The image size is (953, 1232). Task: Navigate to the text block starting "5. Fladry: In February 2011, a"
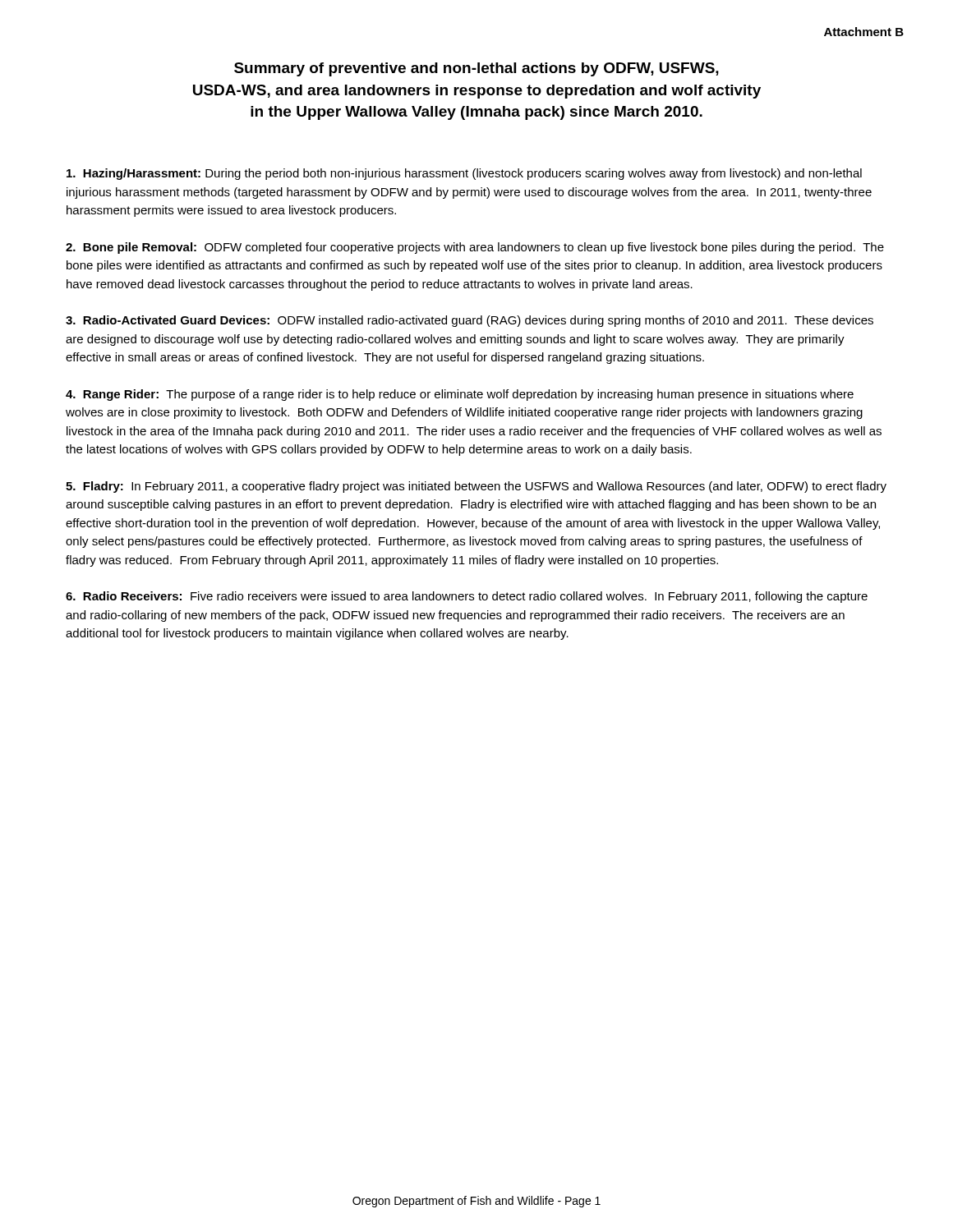click(x=476, y=523)
